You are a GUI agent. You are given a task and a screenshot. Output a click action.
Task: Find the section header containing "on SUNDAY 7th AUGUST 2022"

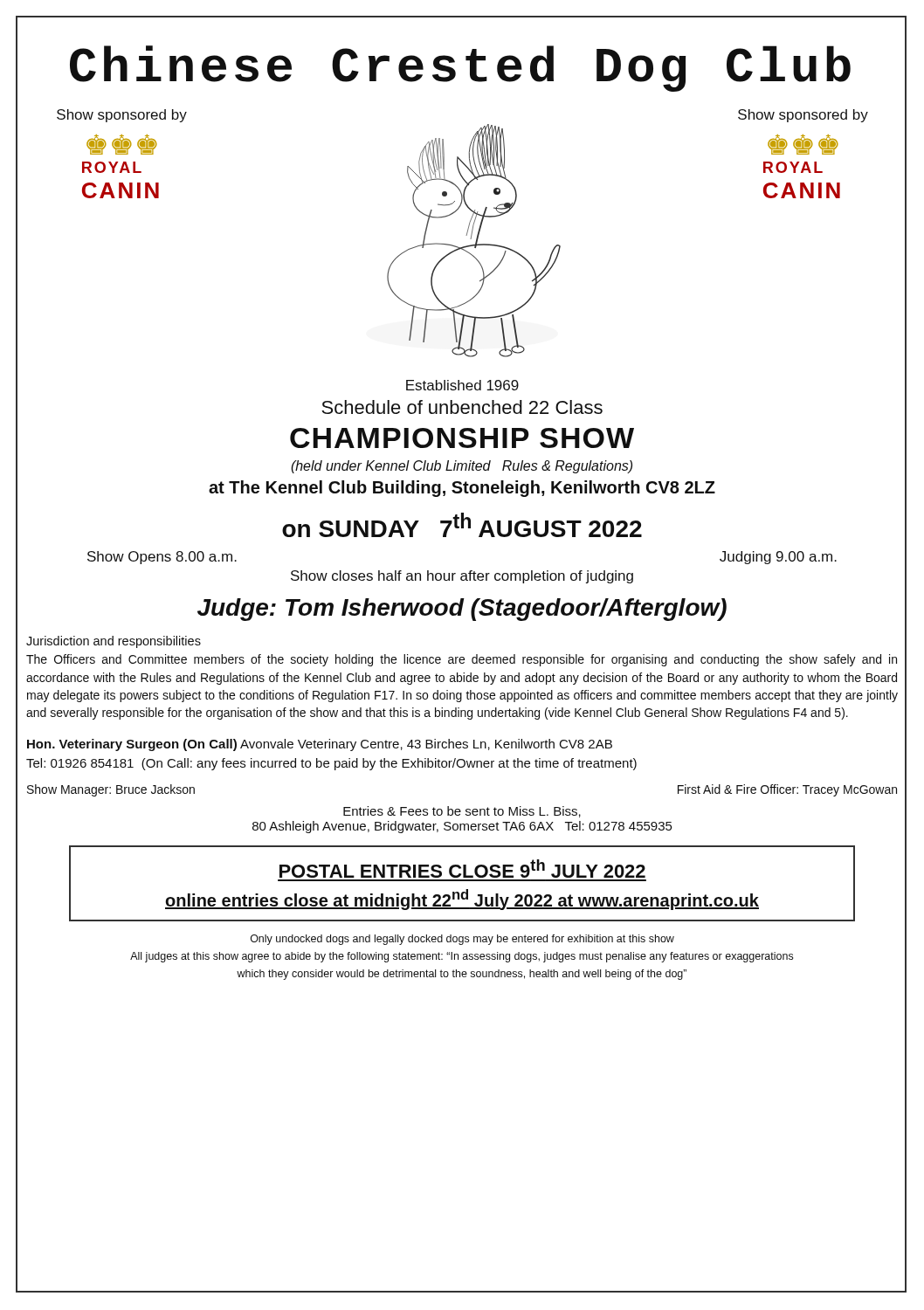(x=462, y=526)
